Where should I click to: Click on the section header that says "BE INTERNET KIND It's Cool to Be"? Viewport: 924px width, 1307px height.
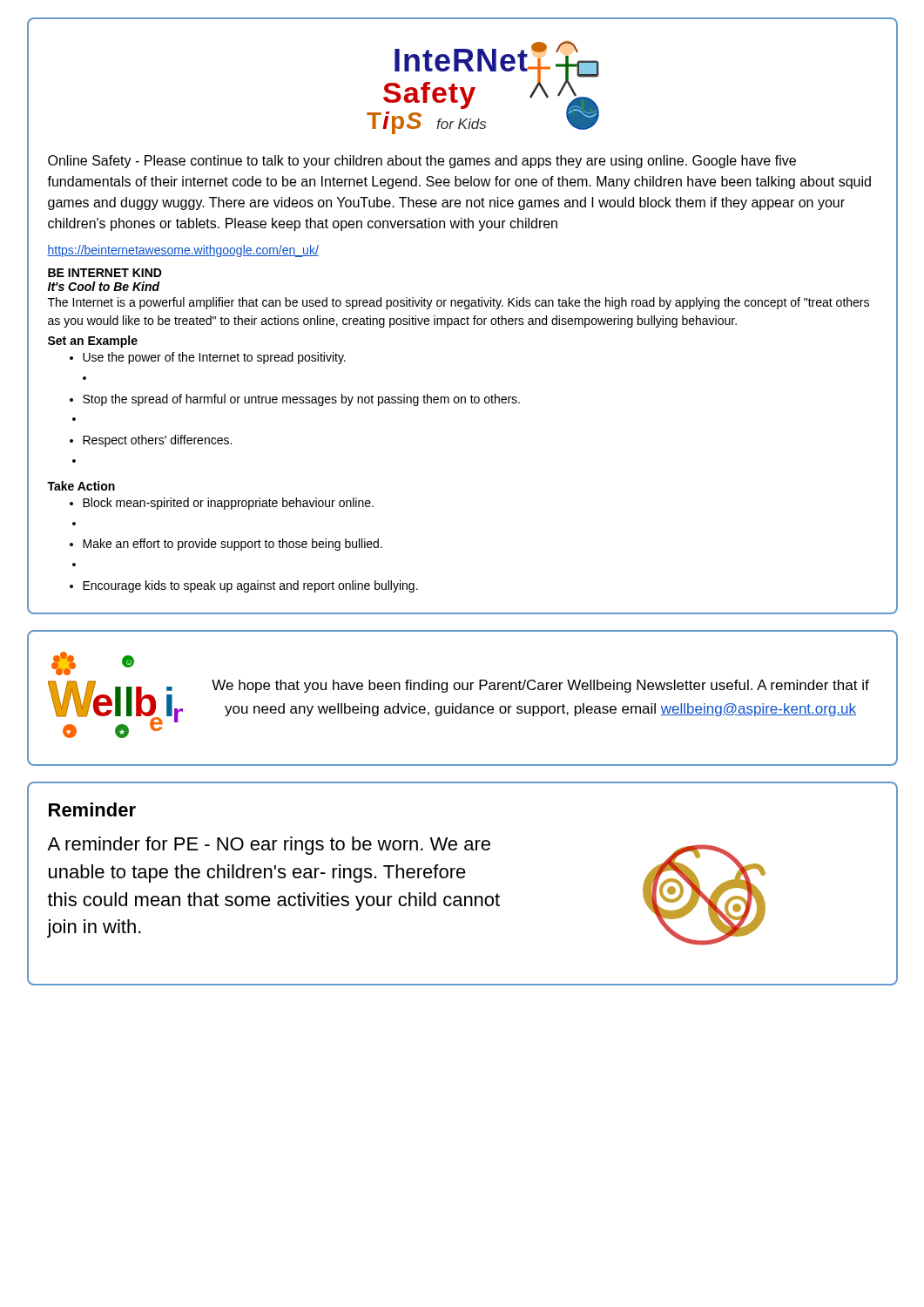coord(105,273)
